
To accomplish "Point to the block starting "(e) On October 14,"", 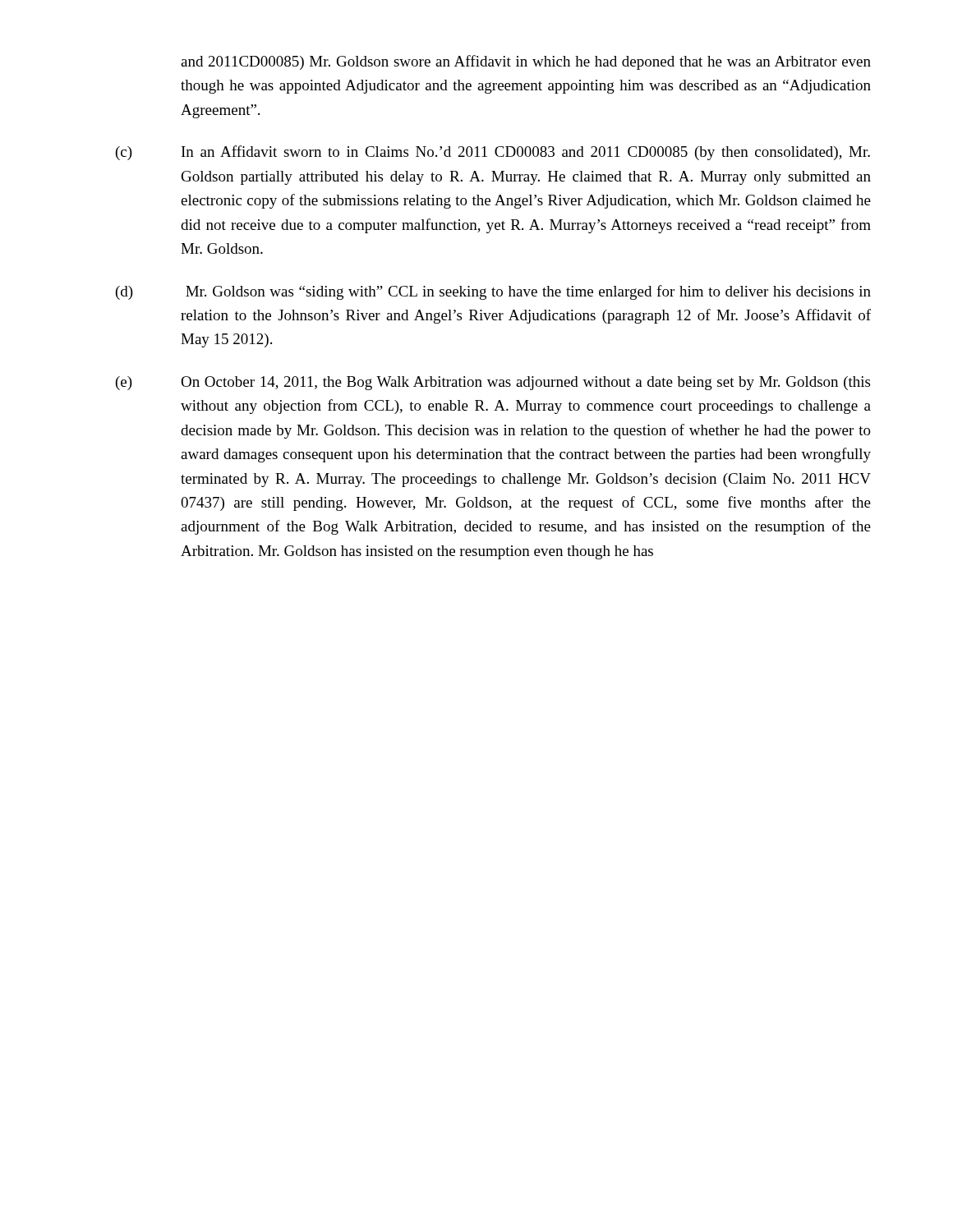I will (476, 466).
